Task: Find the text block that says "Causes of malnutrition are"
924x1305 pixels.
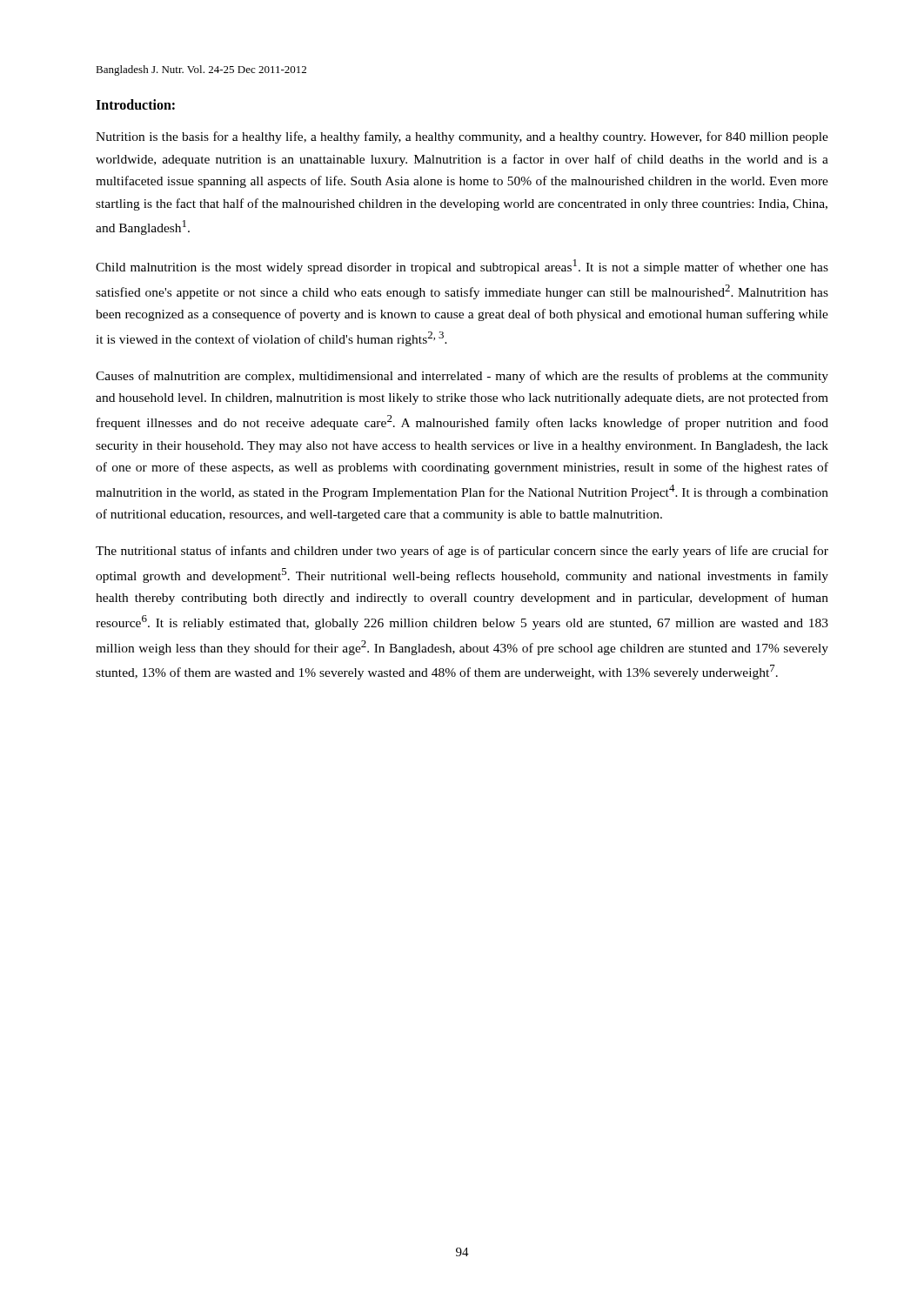Action: pos(462,445)
